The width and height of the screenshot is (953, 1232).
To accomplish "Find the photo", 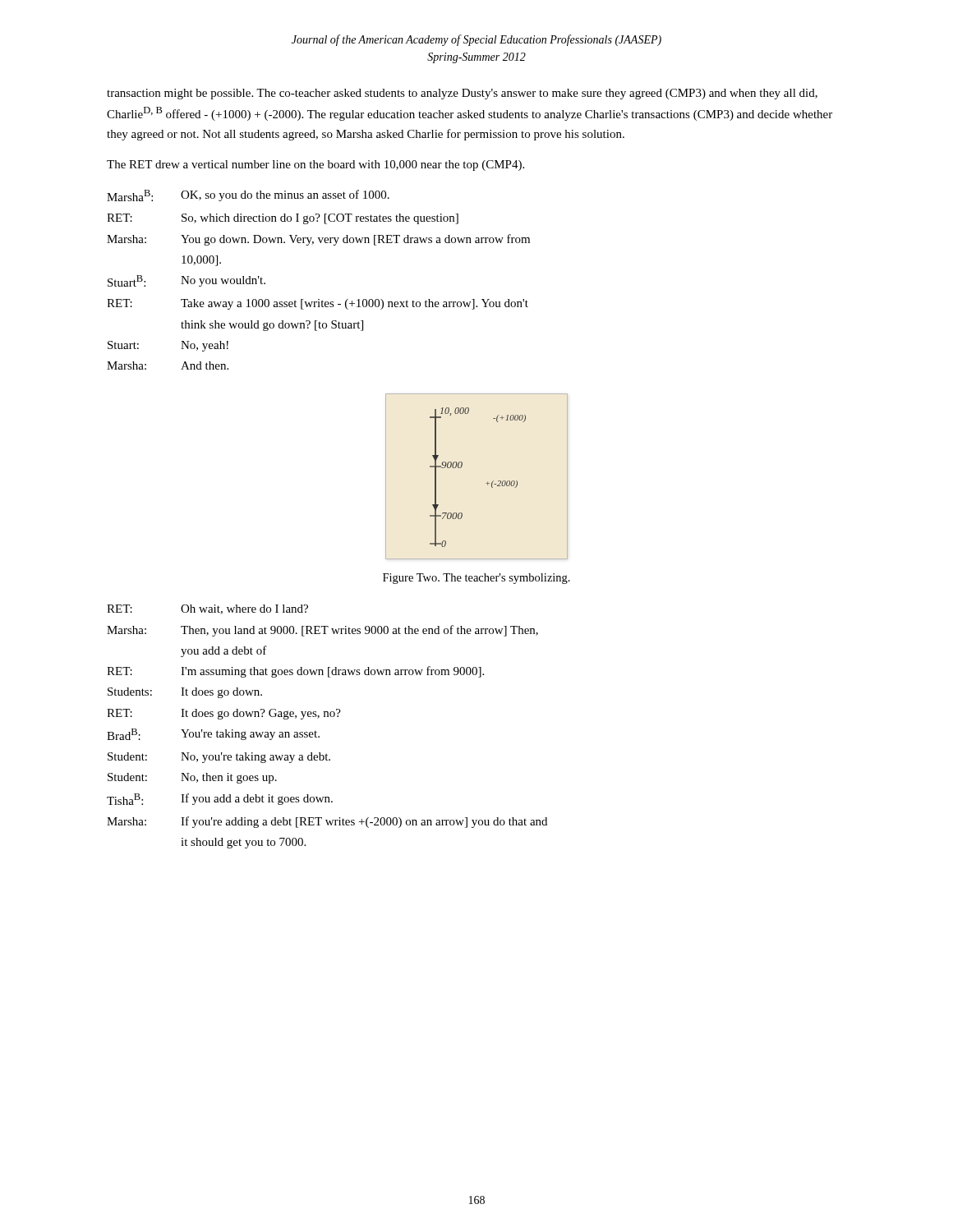I will coord(476,478).
